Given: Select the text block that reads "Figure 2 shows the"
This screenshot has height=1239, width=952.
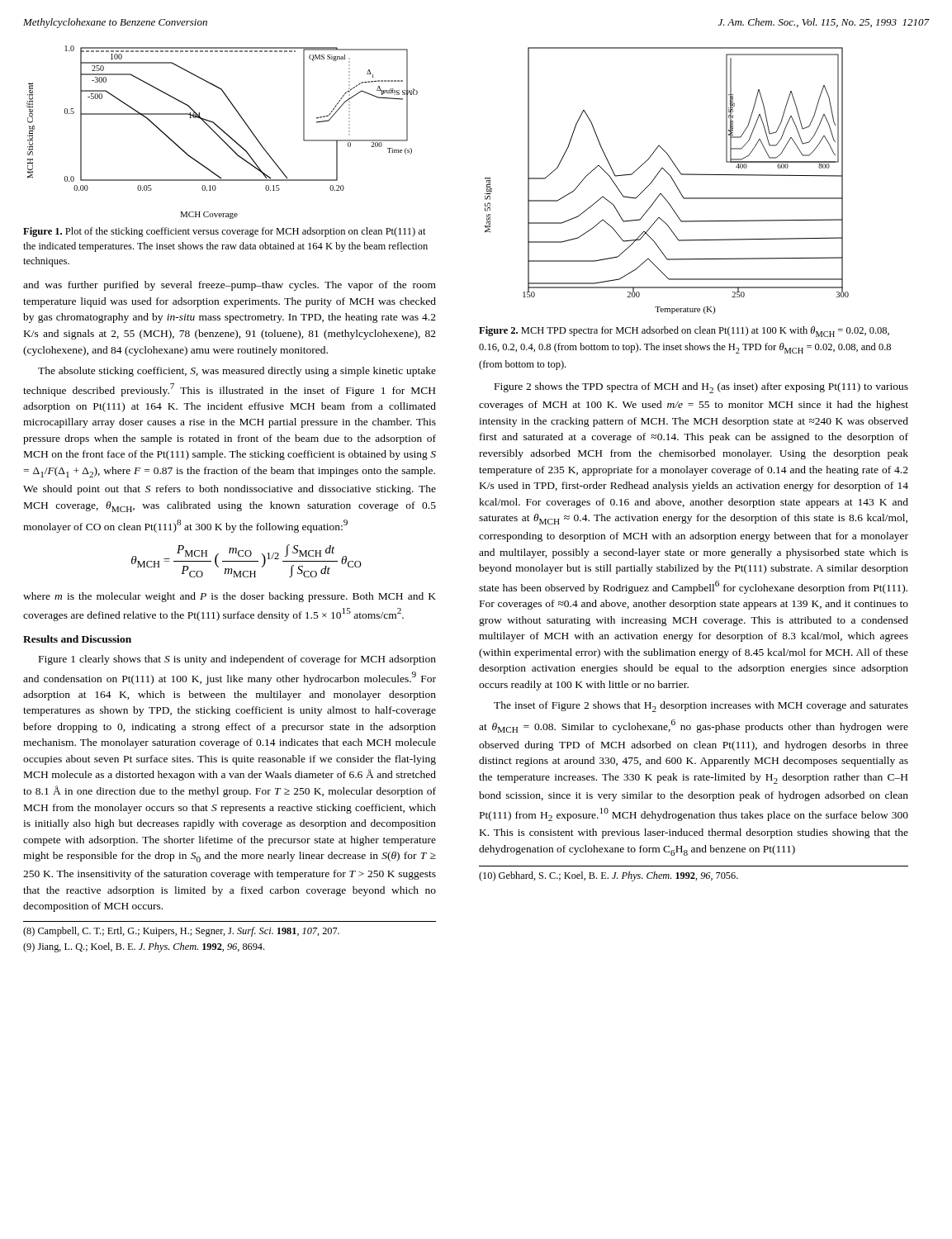Looking at the screenshot, I should point(694,619).
